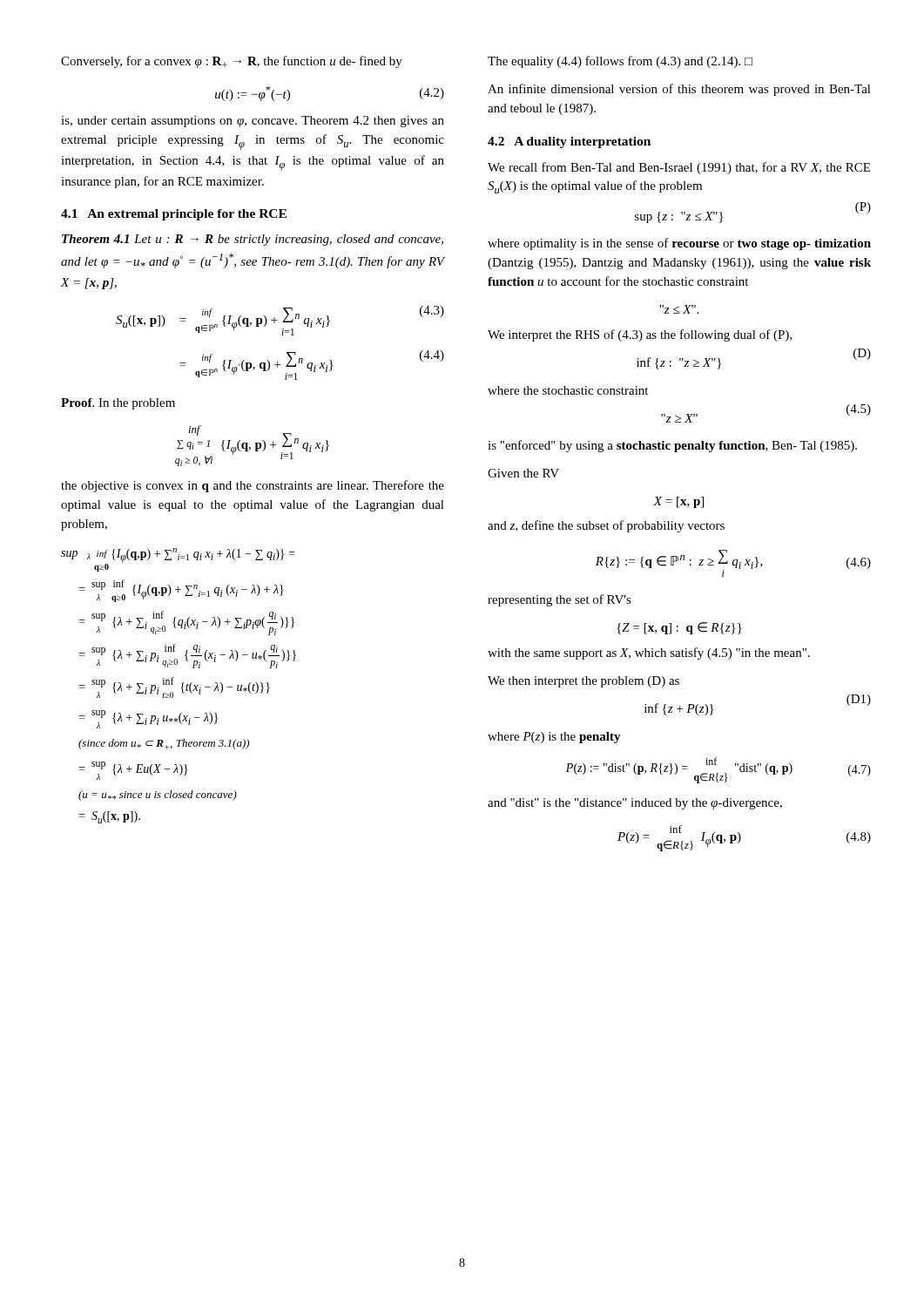The width and height of the screenshot is (924, 1307).
Task: Select the text block containing "and "dist" is the"
Action: pos(635,802)
